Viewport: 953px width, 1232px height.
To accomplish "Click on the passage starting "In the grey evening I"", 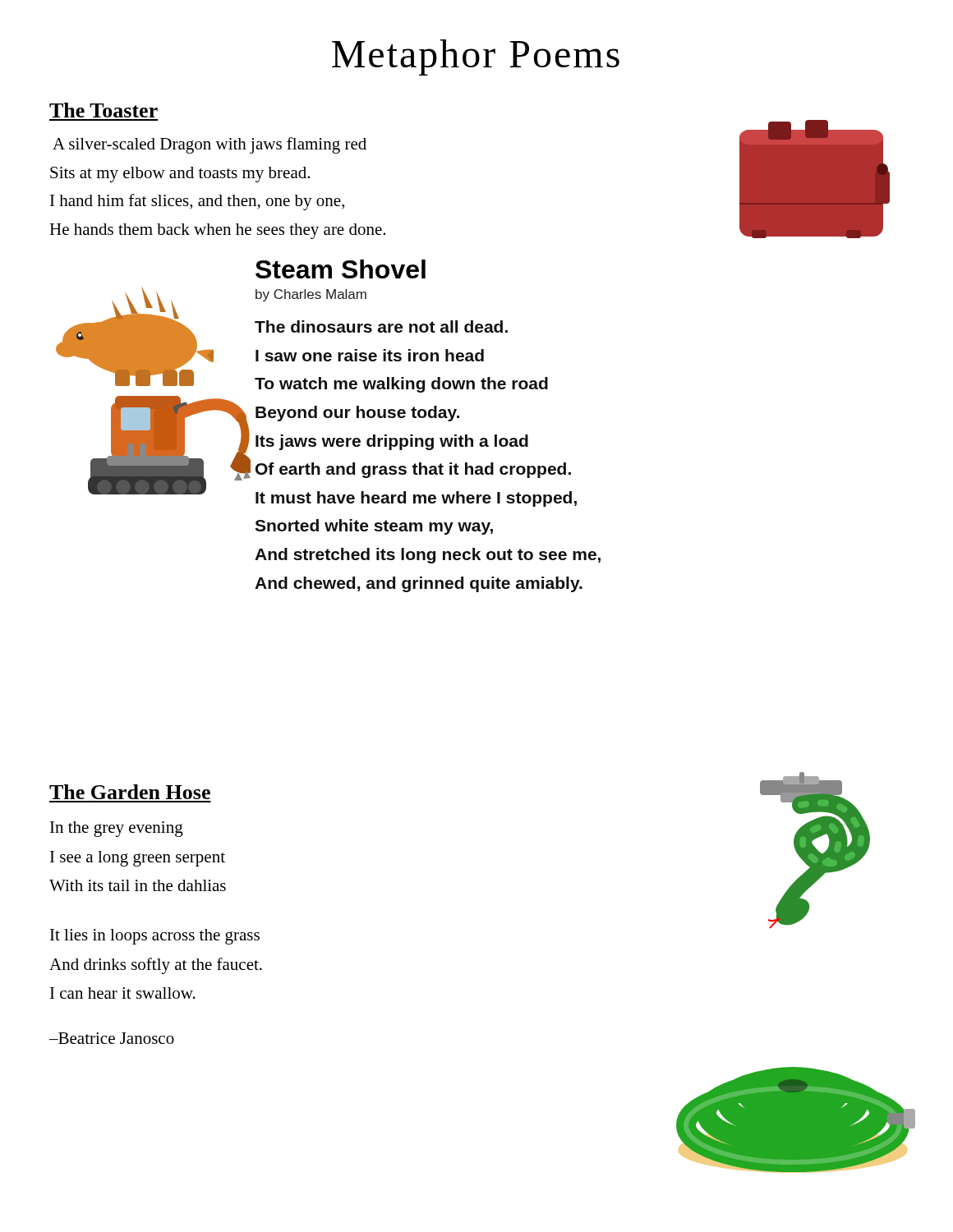I will click(138, 856).
